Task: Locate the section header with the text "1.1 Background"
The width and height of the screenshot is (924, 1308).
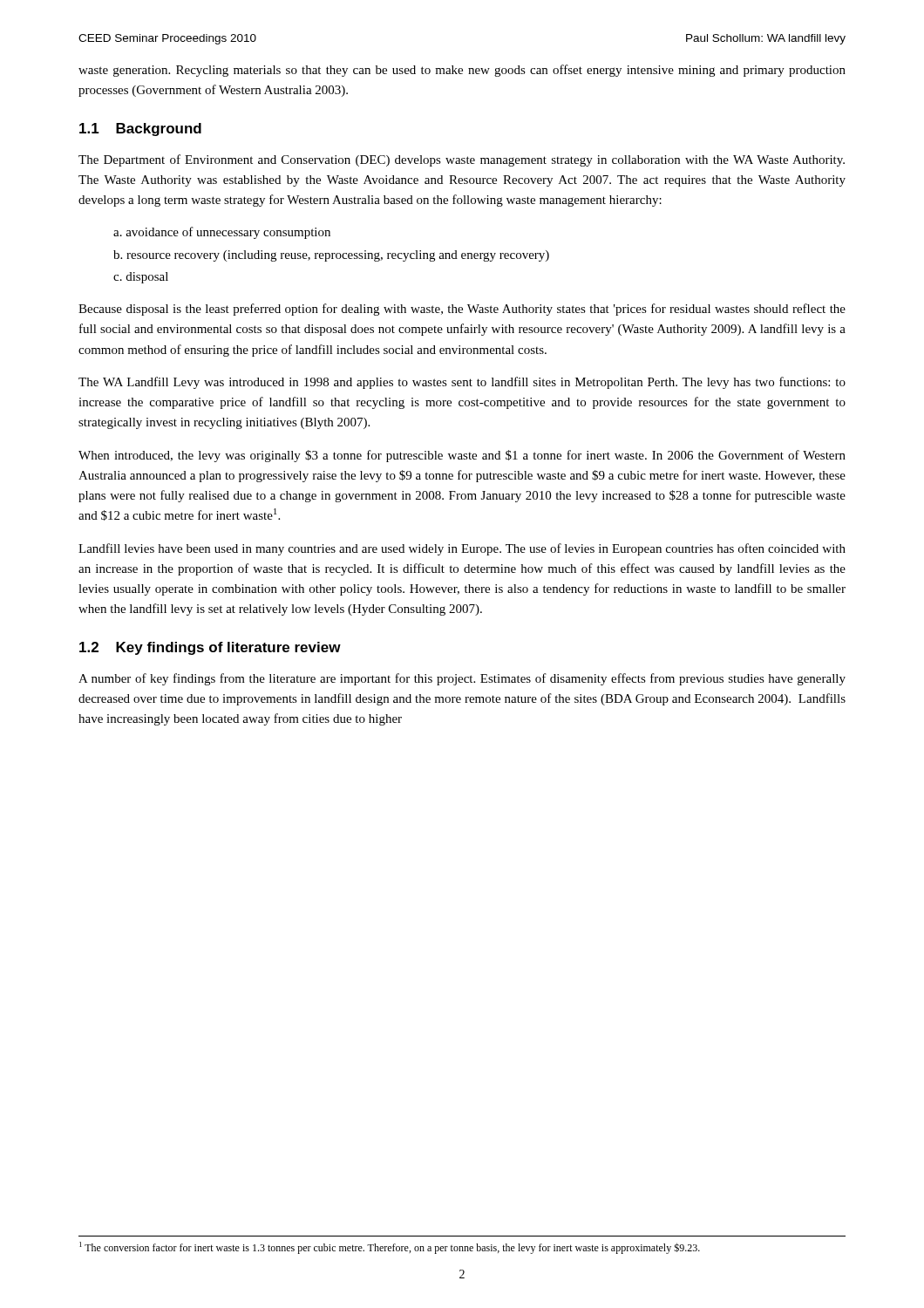Action: point(140,128)
